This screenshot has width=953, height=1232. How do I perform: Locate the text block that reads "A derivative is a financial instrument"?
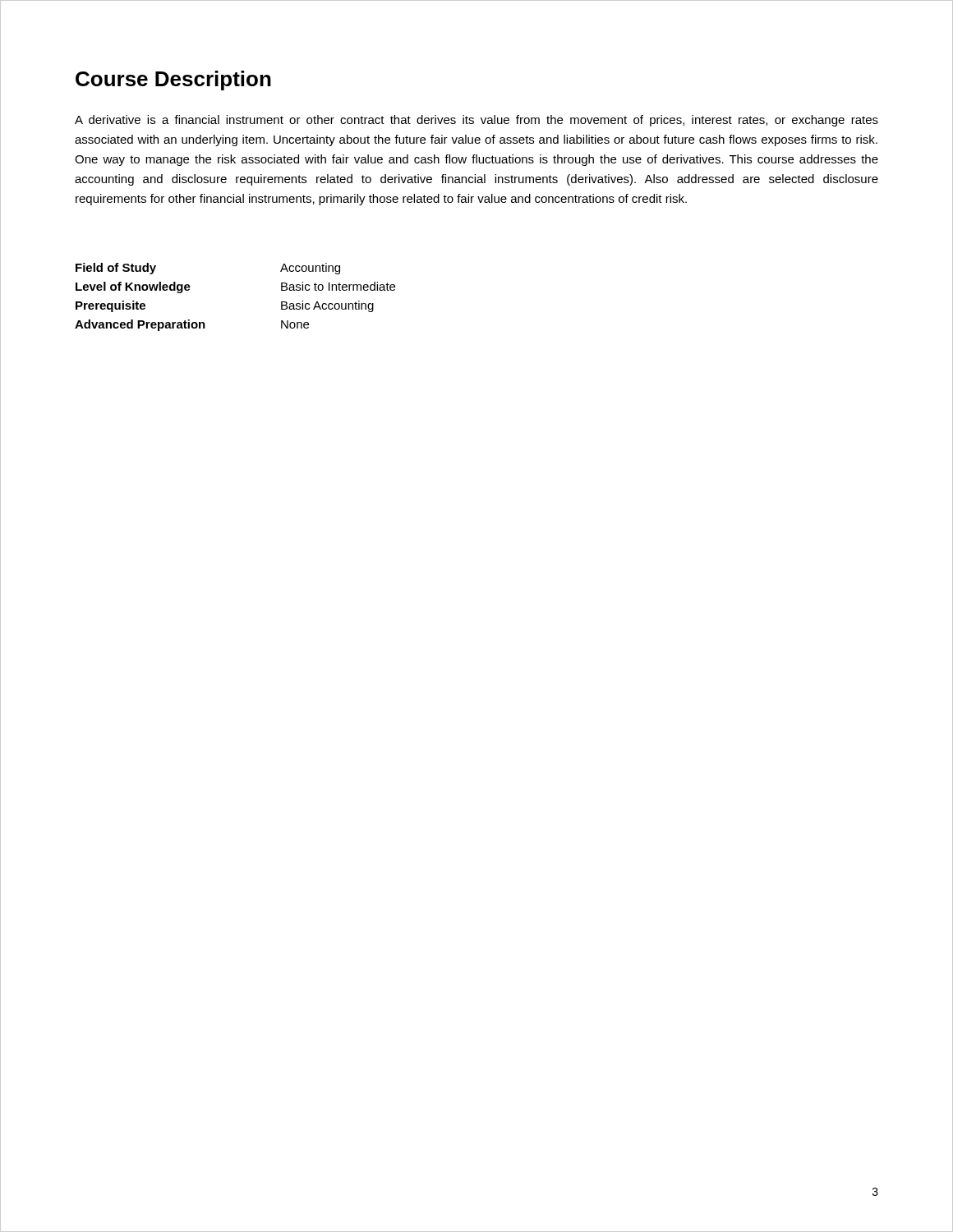tap(476, 159)
